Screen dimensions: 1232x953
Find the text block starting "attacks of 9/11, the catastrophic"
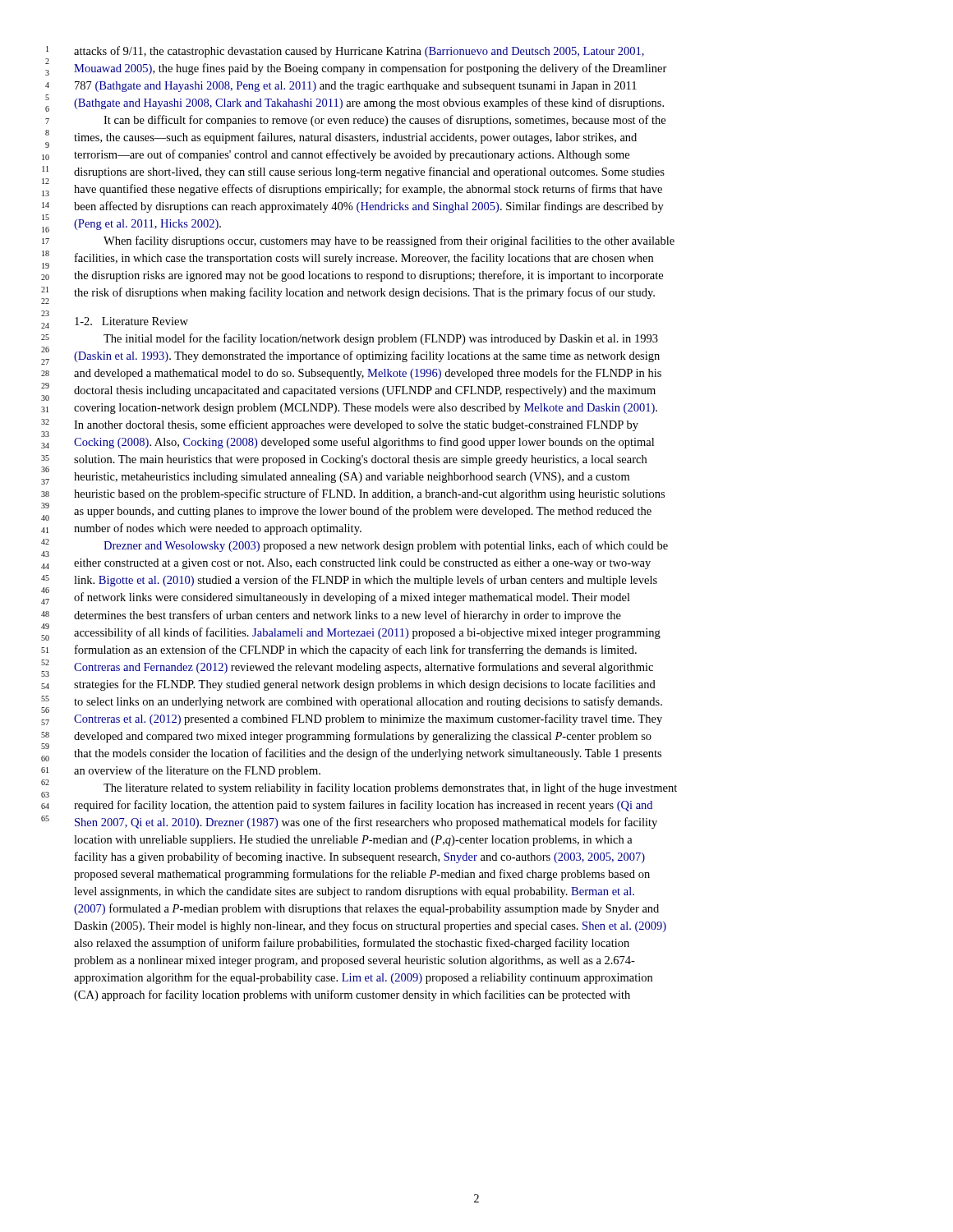[x=481, y=77]
